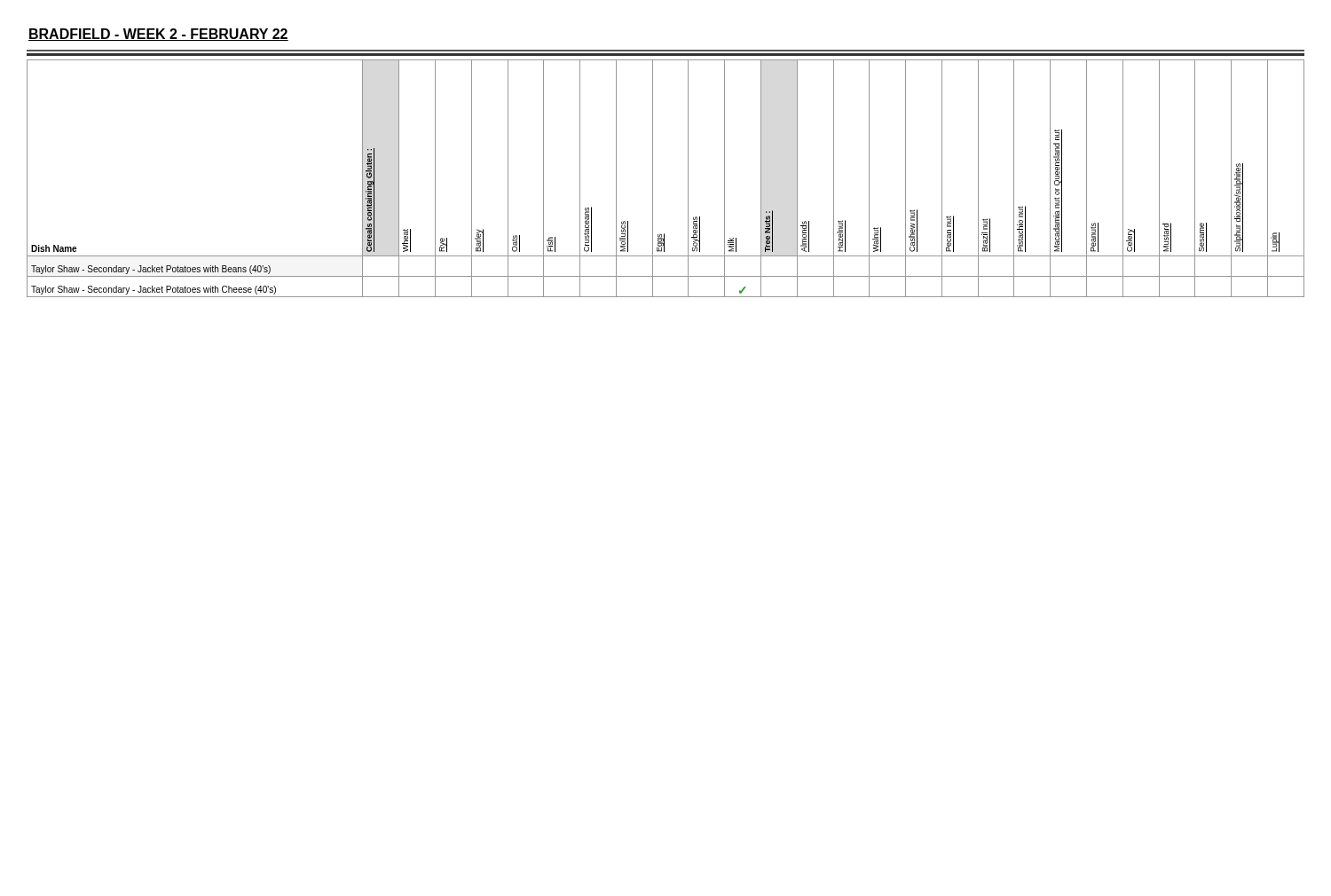Viewport: 1331px width, 896px height.
Task: Select the title with the text "BRADFIELD - WEEK 2"
Action: click(158, 34)
